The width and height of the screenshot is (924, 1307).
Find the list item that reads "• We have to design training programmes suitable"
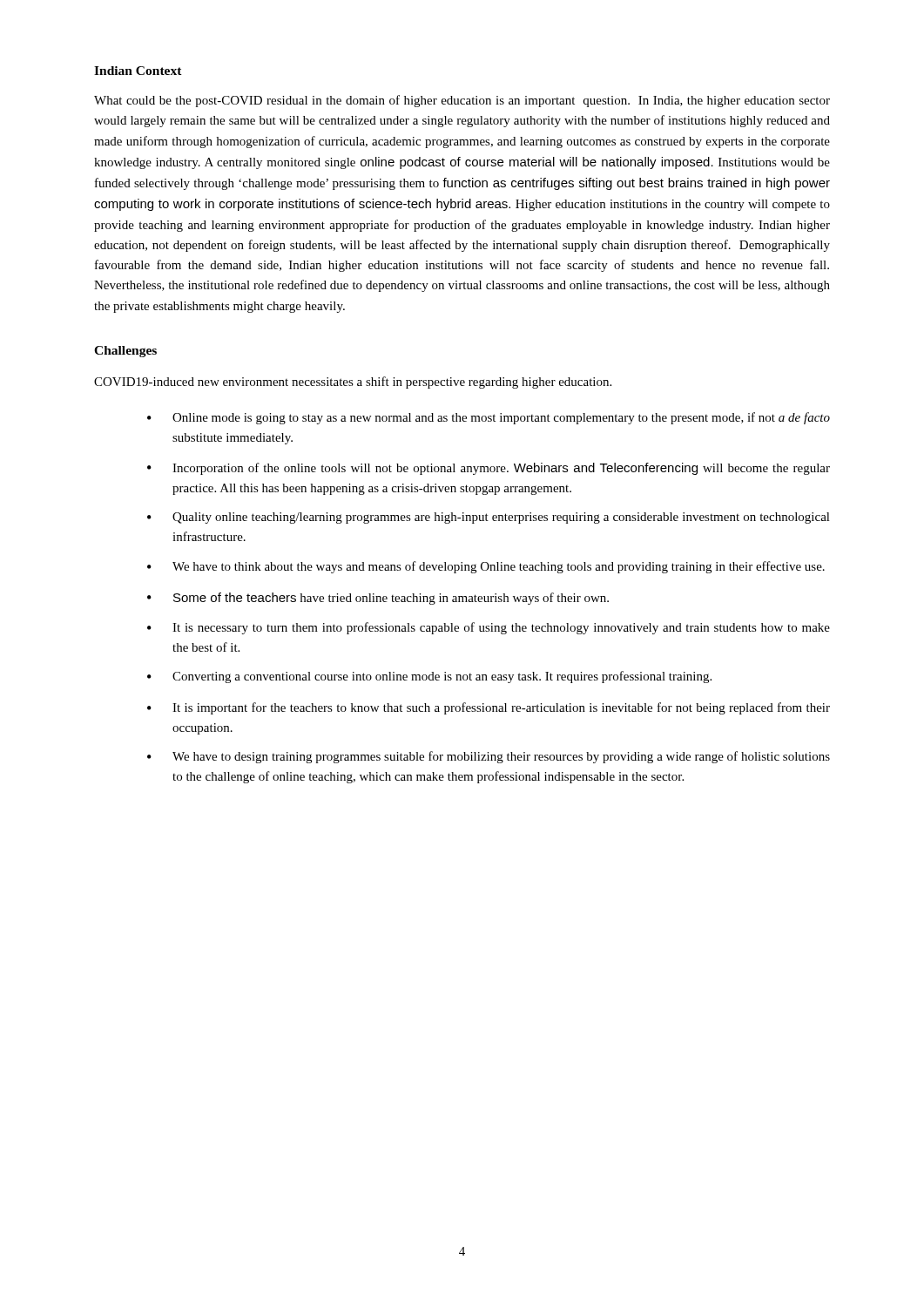coord(488,767)
